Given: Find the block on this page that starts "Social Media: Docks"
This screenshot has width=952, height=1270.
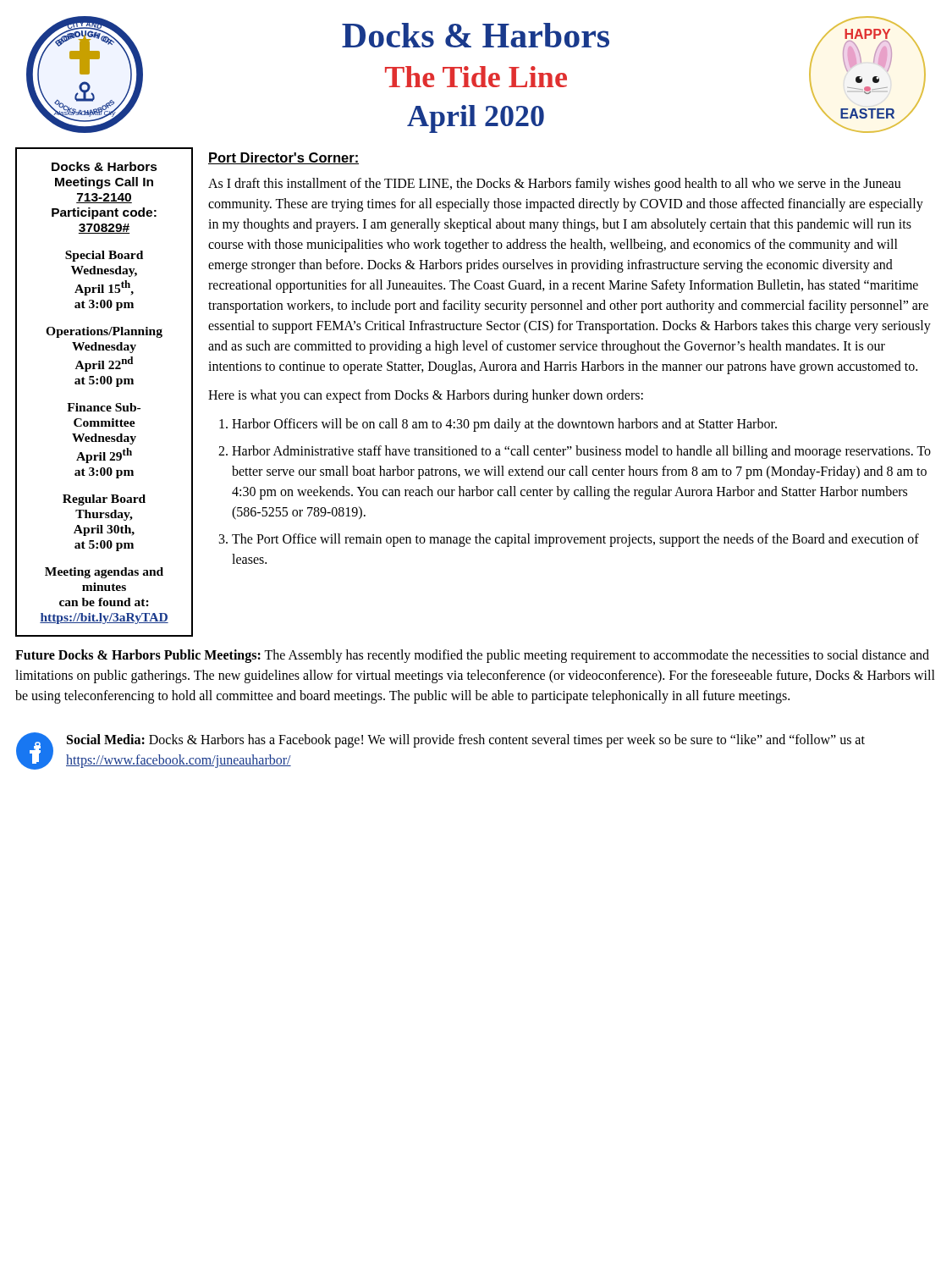Looking at the screenshot, I should 476,753.
